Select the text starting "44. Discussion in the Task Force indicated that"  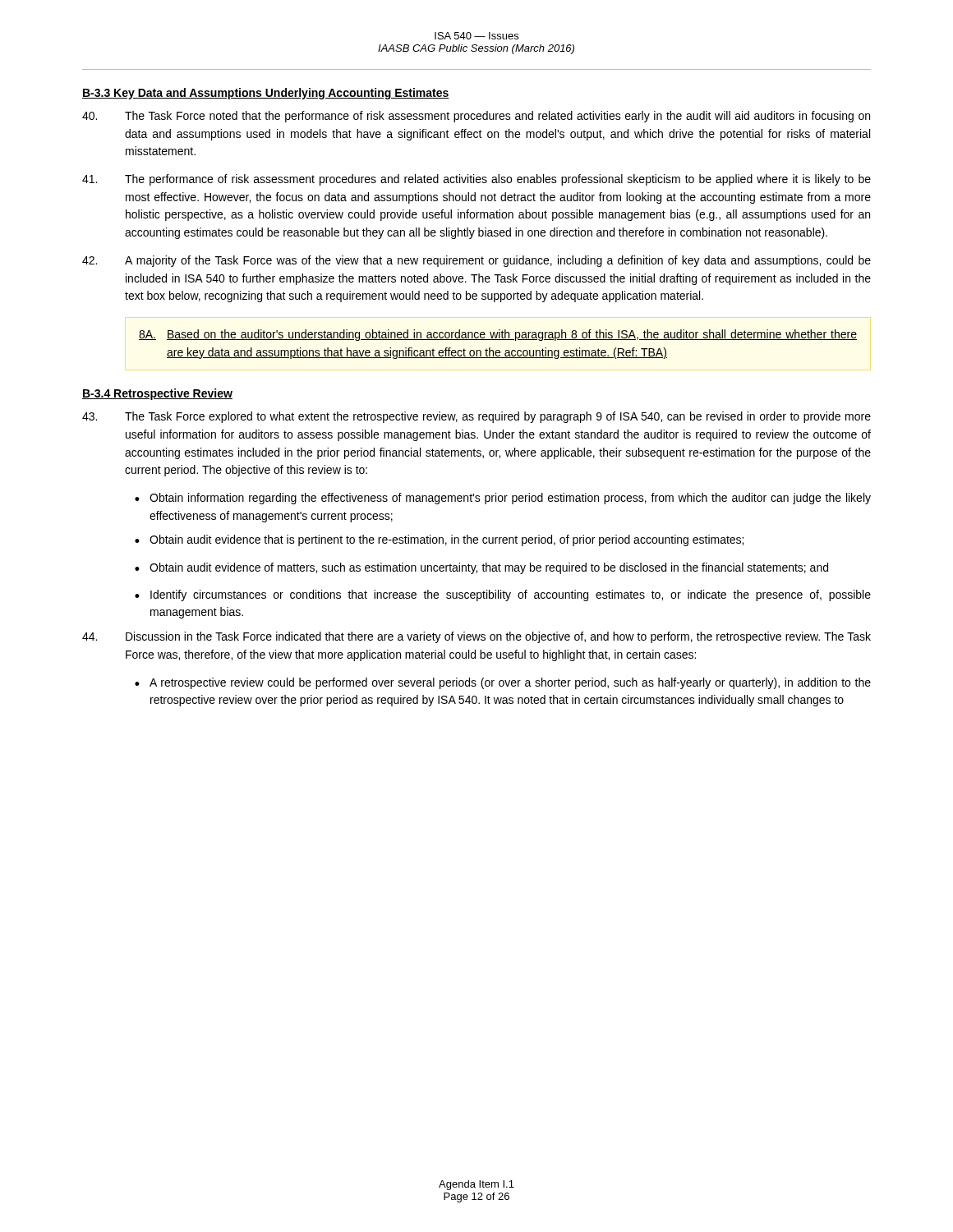(476, 646)
